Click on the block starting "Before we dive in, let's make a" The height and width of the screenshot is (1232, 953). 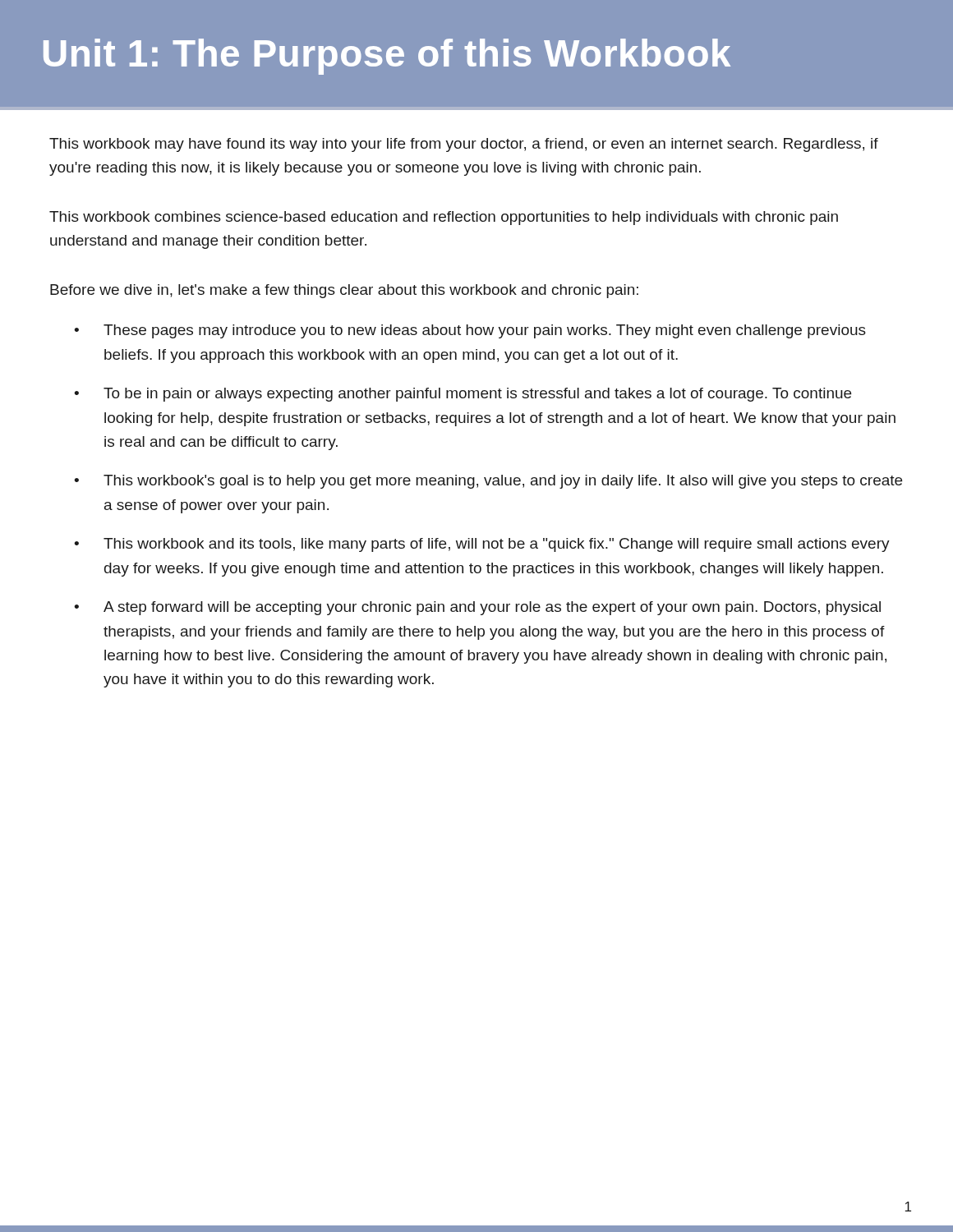[x=344, y=289]
